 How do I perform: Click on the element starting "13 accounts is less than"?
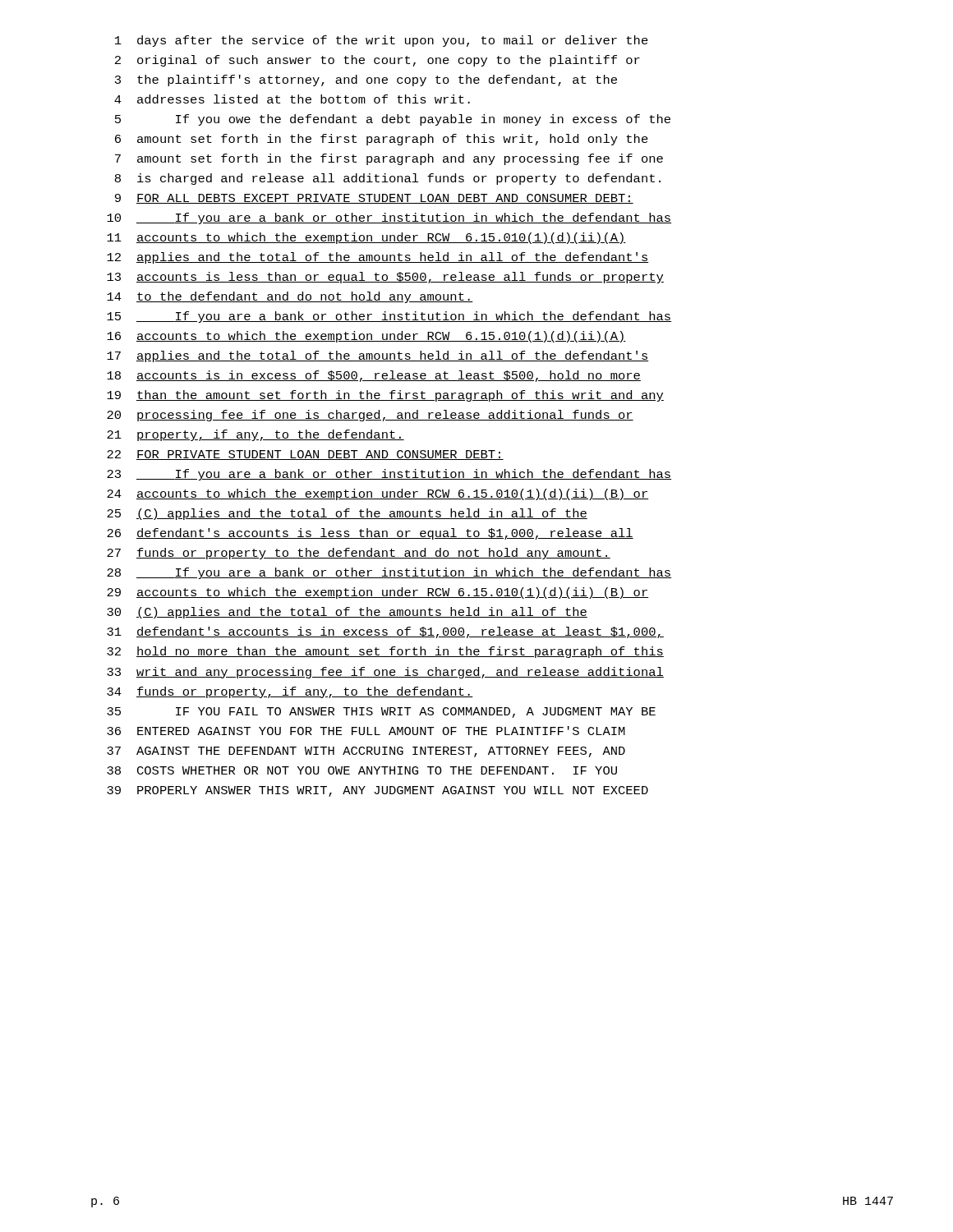pos(492,278)
